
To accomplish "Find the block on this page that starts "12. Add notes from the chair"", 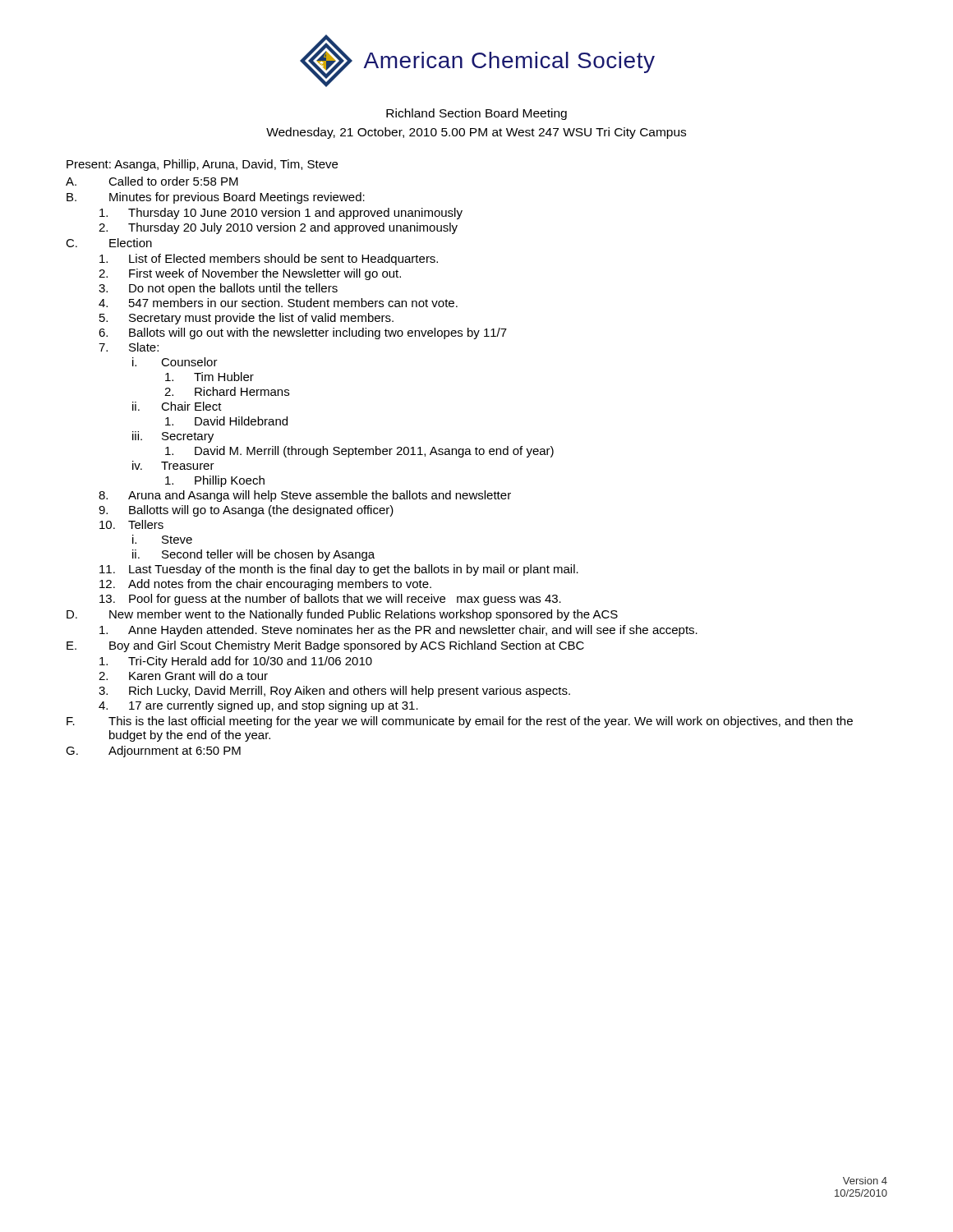I will [265, 583].
